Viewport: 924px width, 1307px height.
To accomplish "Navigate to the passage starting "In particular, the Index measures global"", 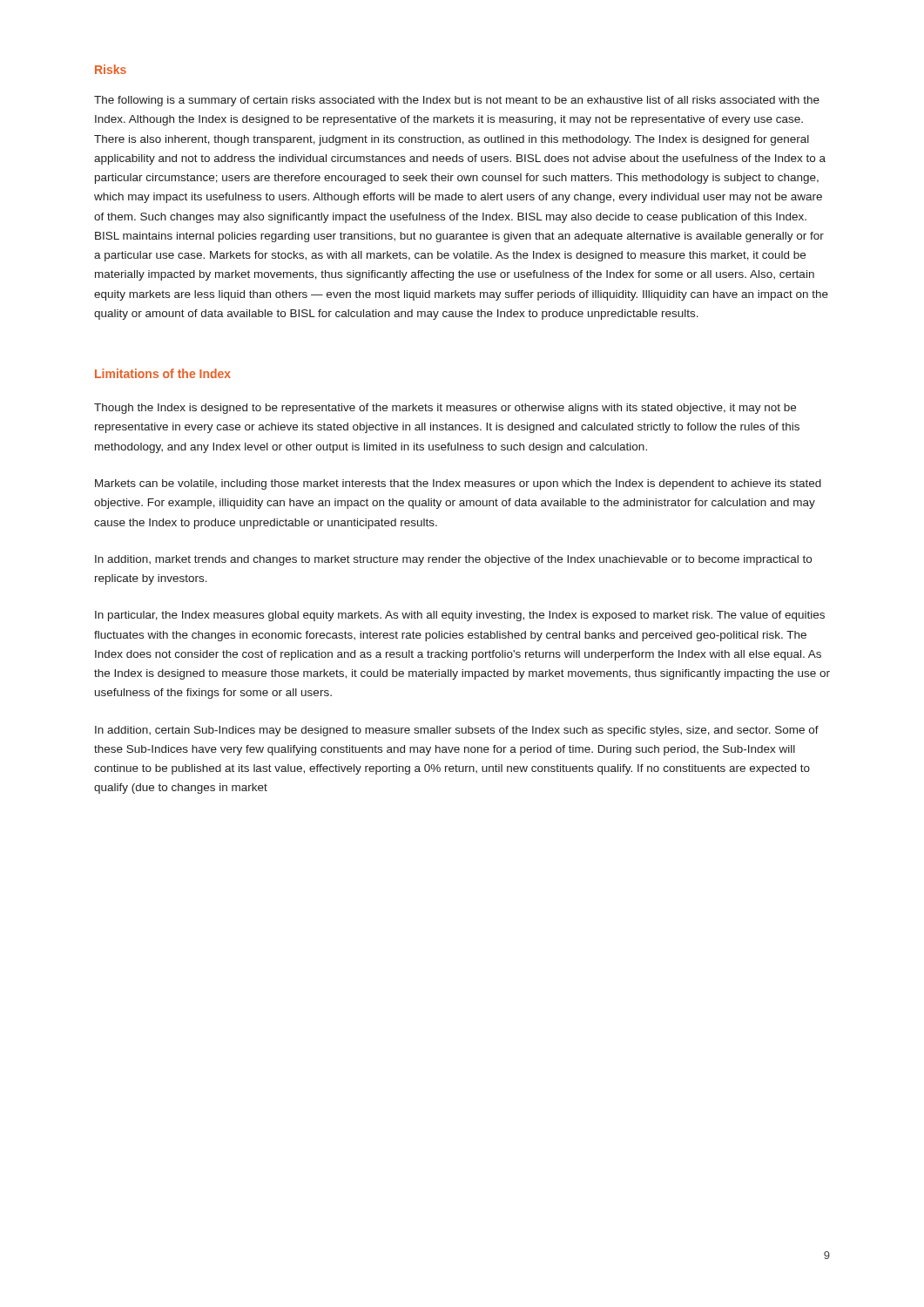I will tap(462, 654).
